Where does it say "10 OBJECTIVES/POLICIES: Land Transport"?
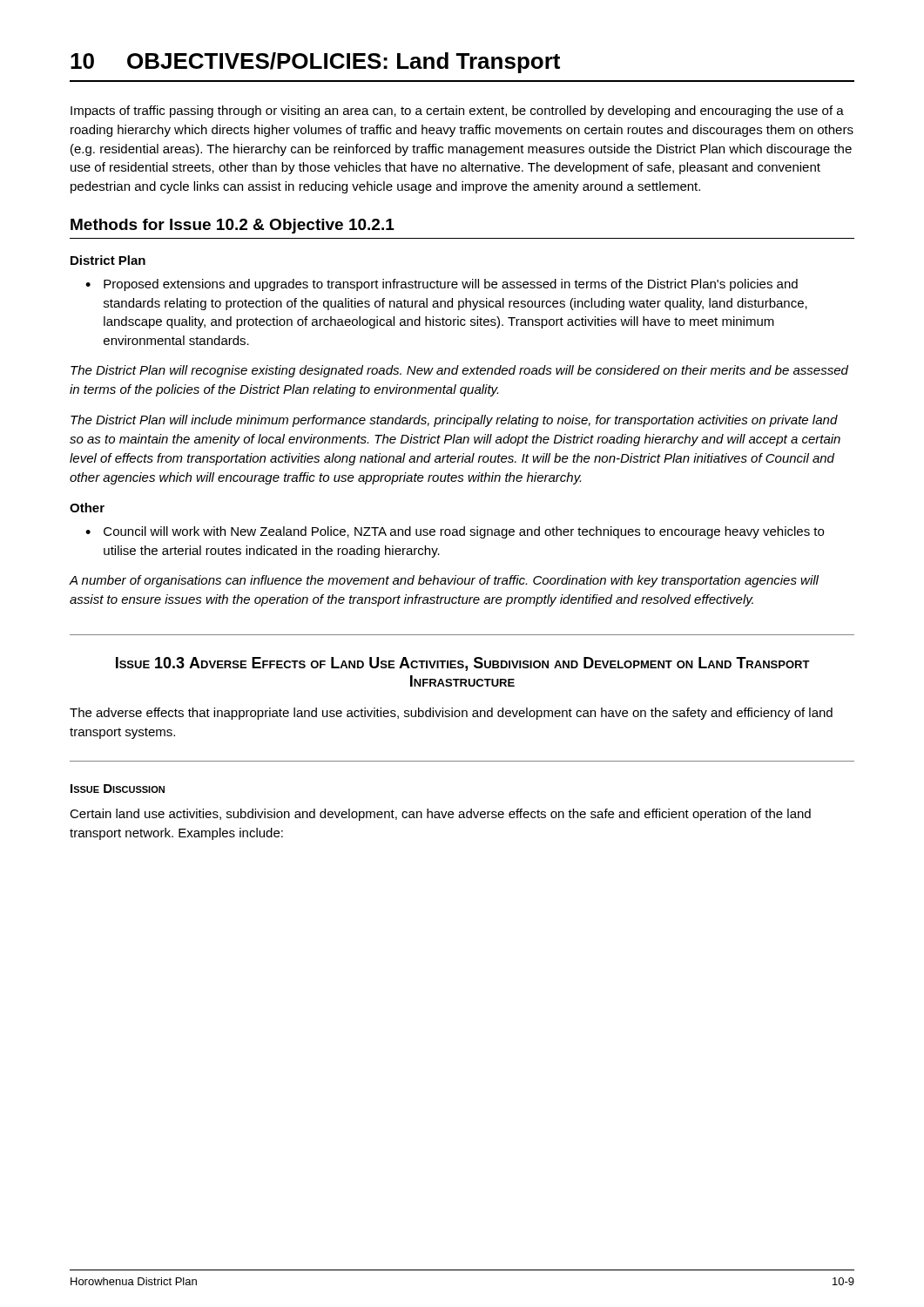 point(462,61)
